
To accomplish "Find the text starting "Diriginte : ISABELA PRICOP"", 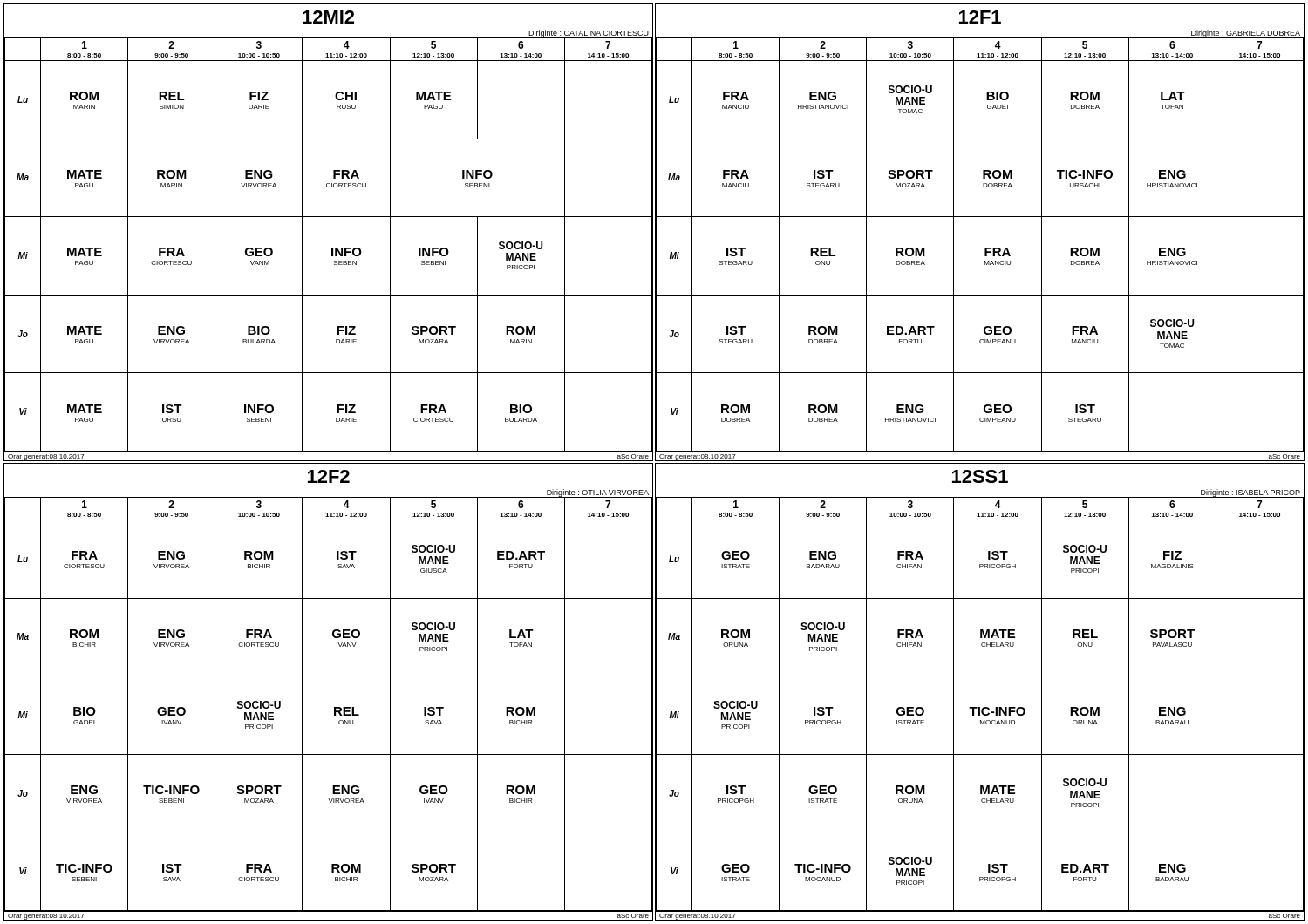I will (x=1250, y=492).
